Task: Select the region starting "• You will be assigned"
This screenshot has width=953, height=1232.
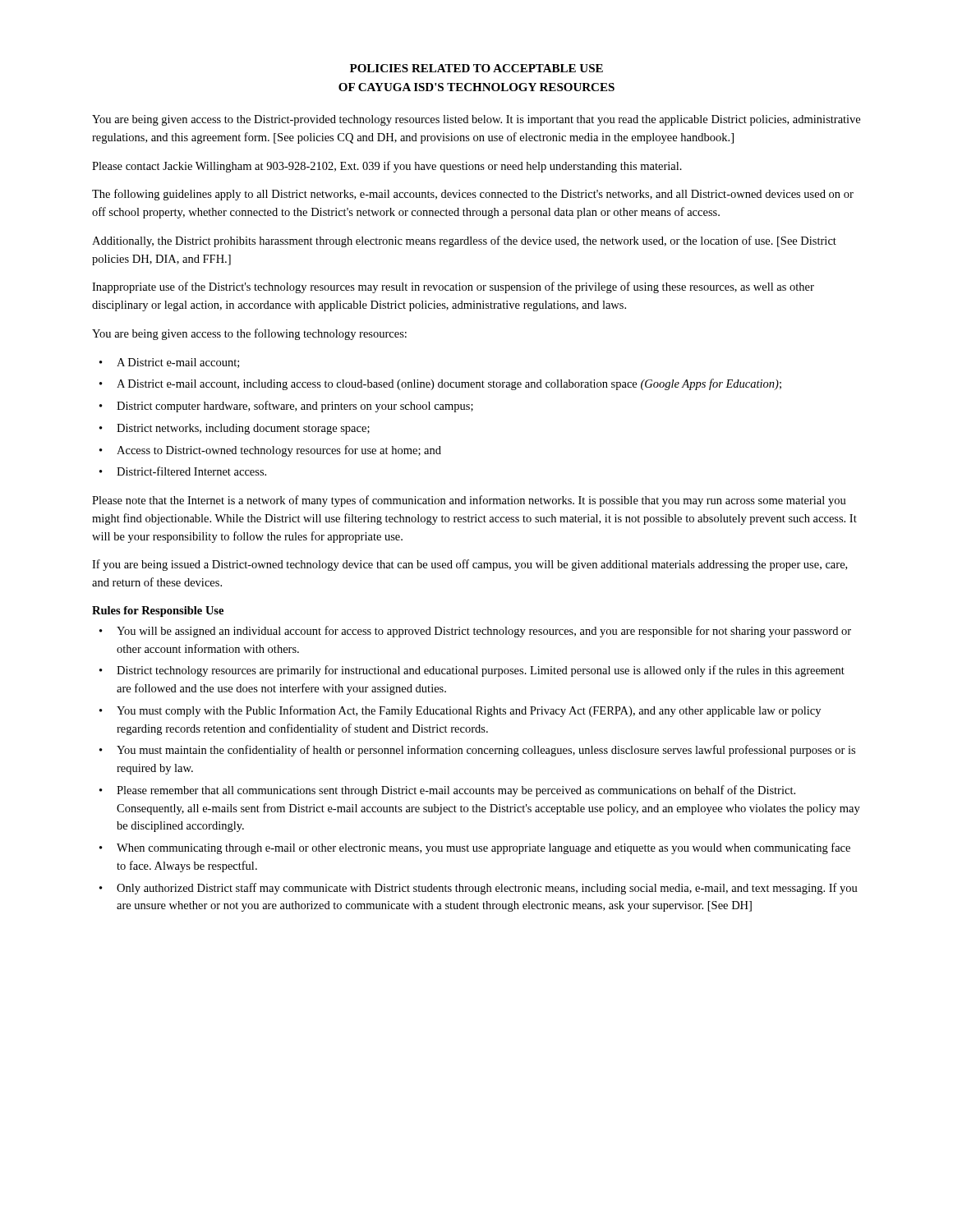Action: (476, 640)
